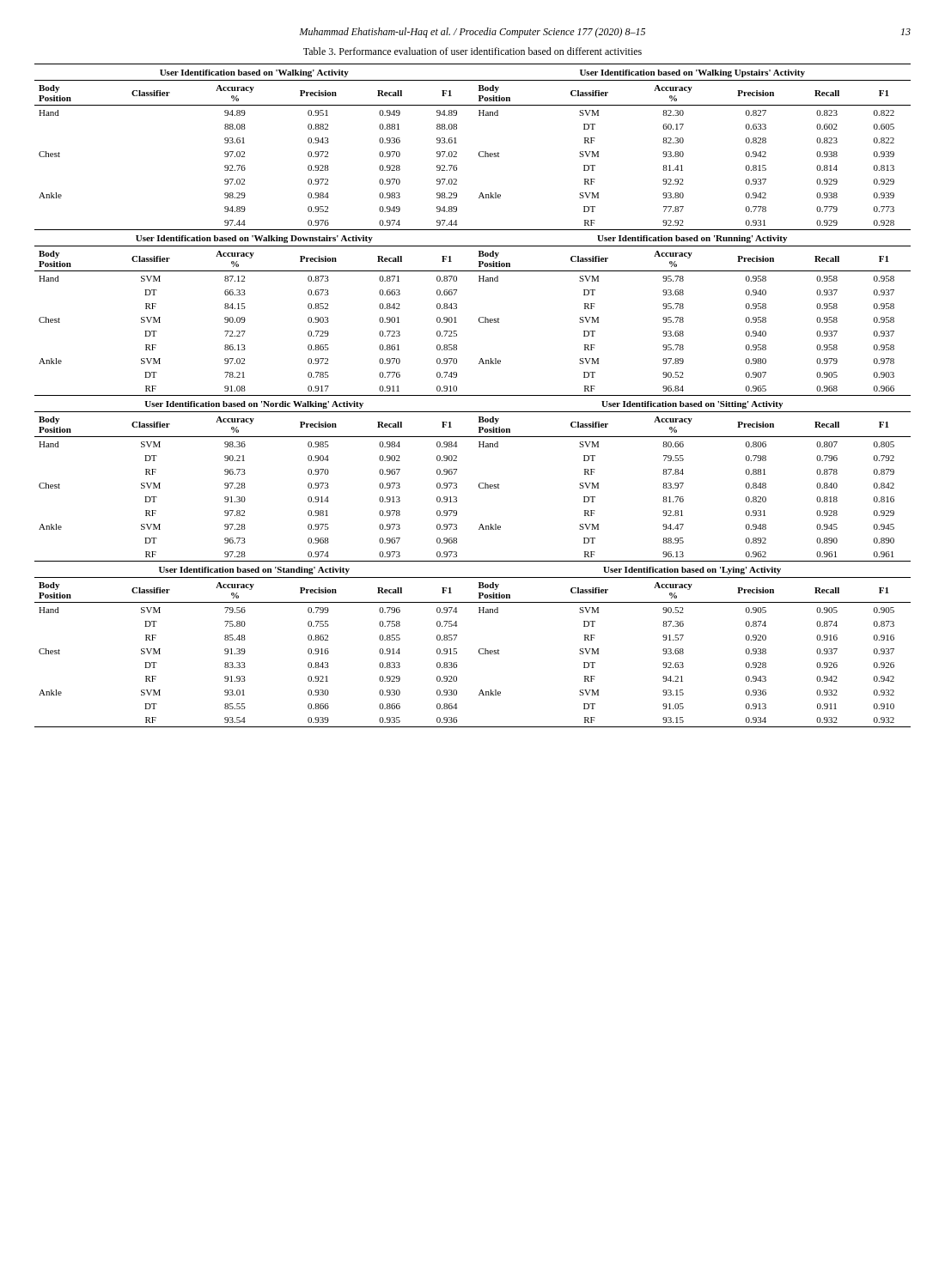Click on the table containing "Accuracy %"

tap(472, 395)
